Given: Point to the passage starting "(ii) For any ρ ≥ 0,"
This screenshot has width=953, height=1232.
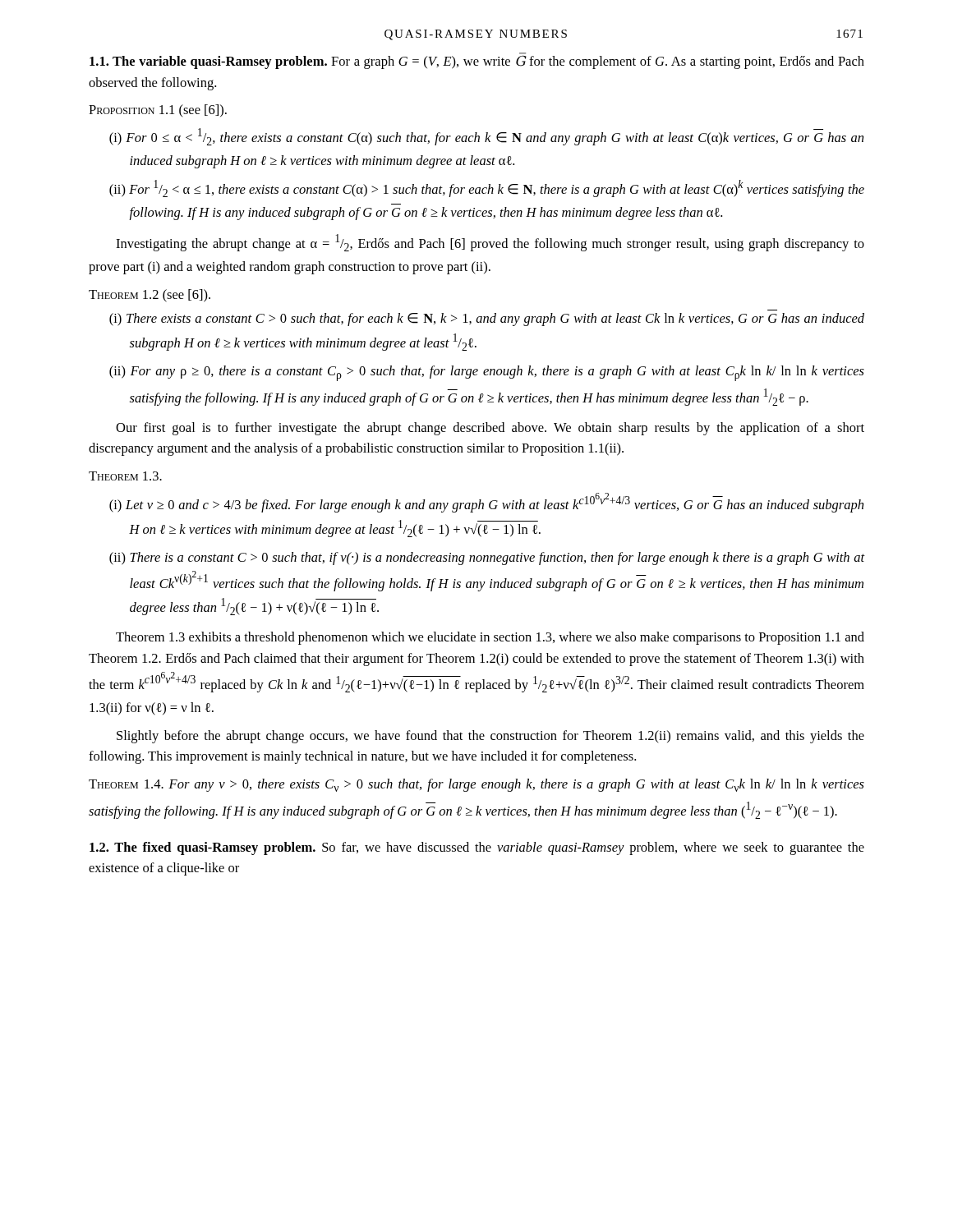Looking at the screenshot, I should tap(487, 385).
